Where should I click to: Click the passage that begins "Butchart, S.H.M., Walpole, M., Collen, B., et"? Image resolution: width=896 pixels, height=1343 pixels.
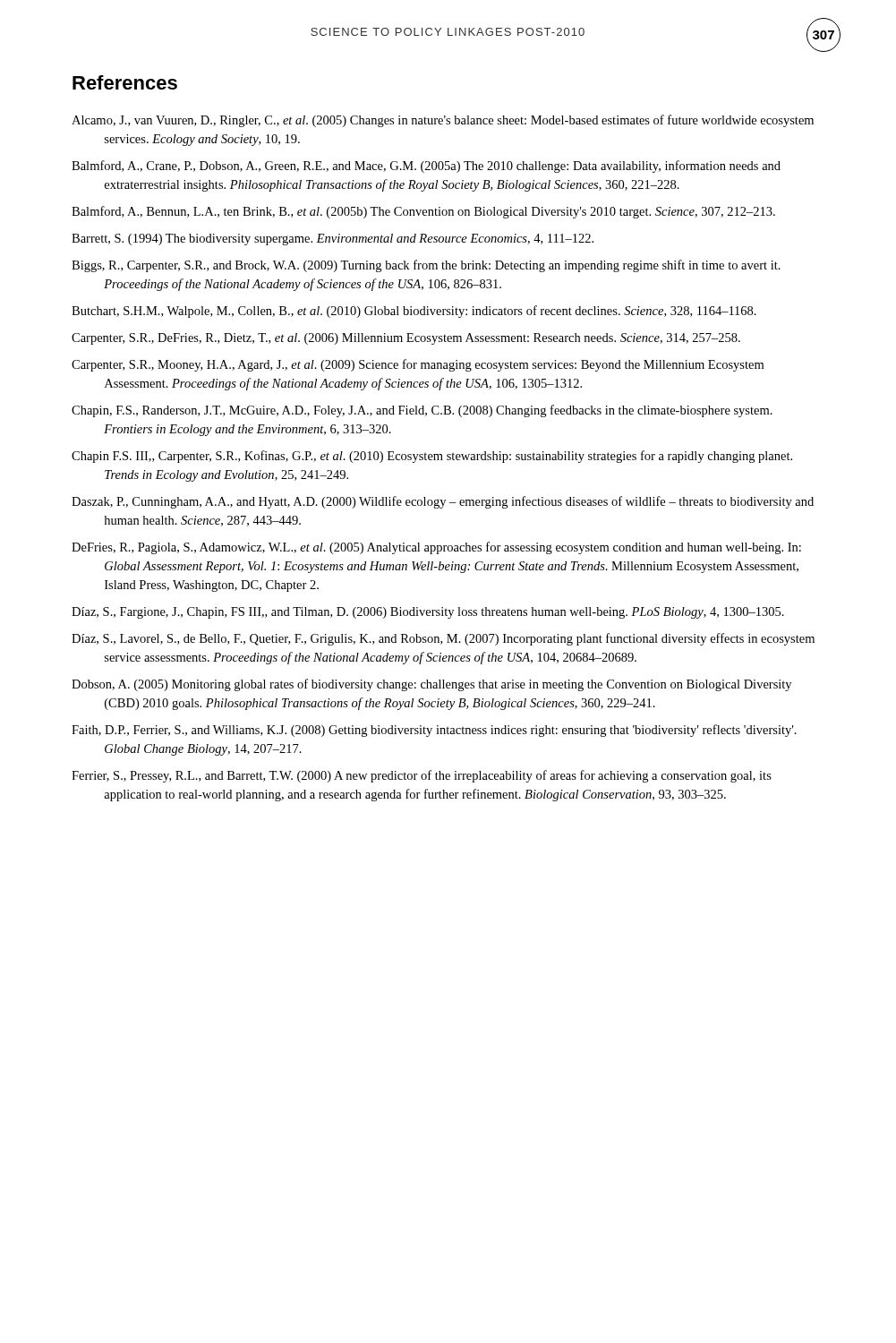pyautogui.click(x=414, y=311)
